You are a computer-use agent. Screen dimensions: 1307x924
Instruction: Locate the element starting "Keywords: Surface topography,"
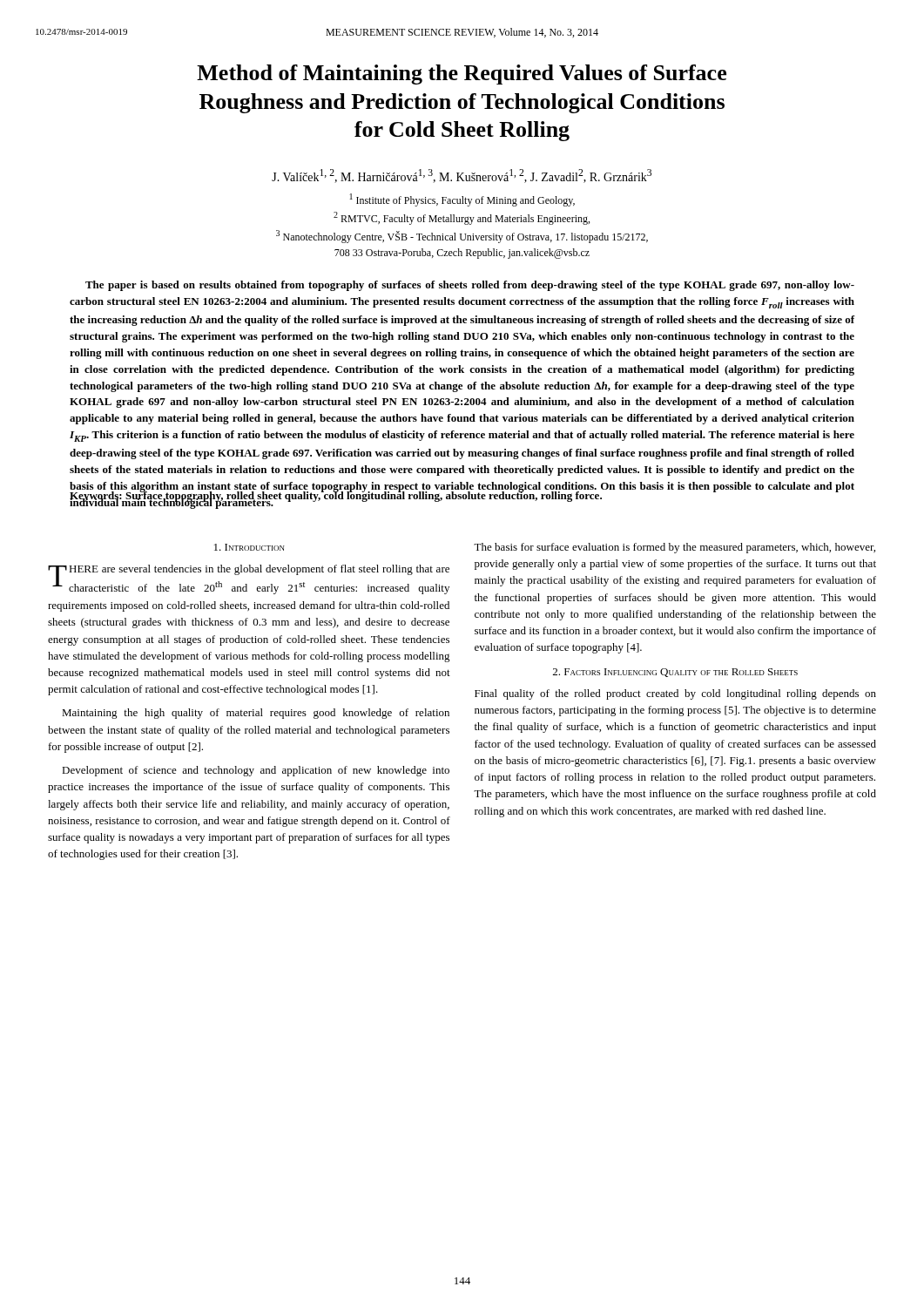(462, 496)
